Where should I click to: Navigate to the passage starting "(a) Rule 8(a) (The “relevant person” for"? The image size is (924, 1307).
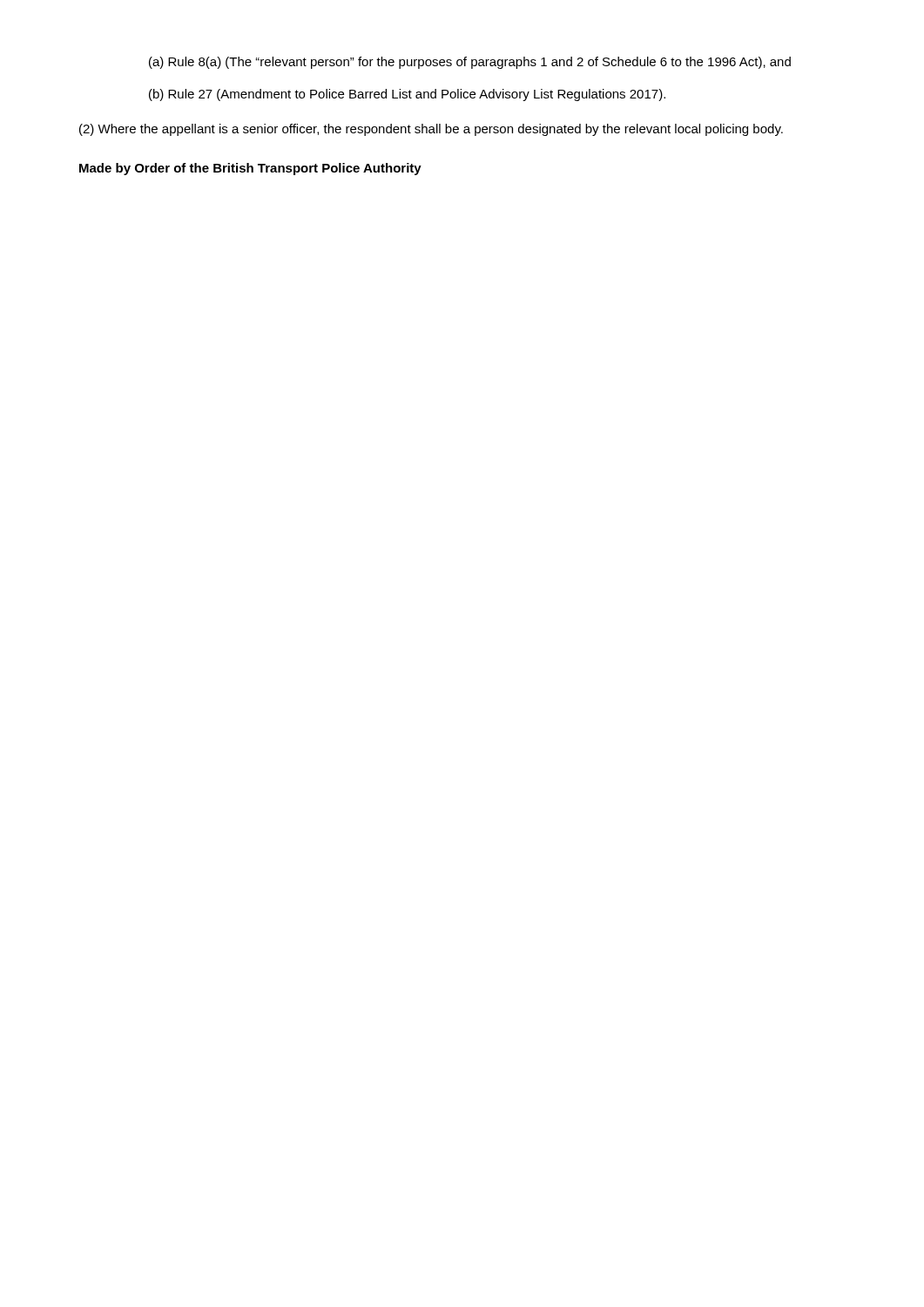click(470, 61)
